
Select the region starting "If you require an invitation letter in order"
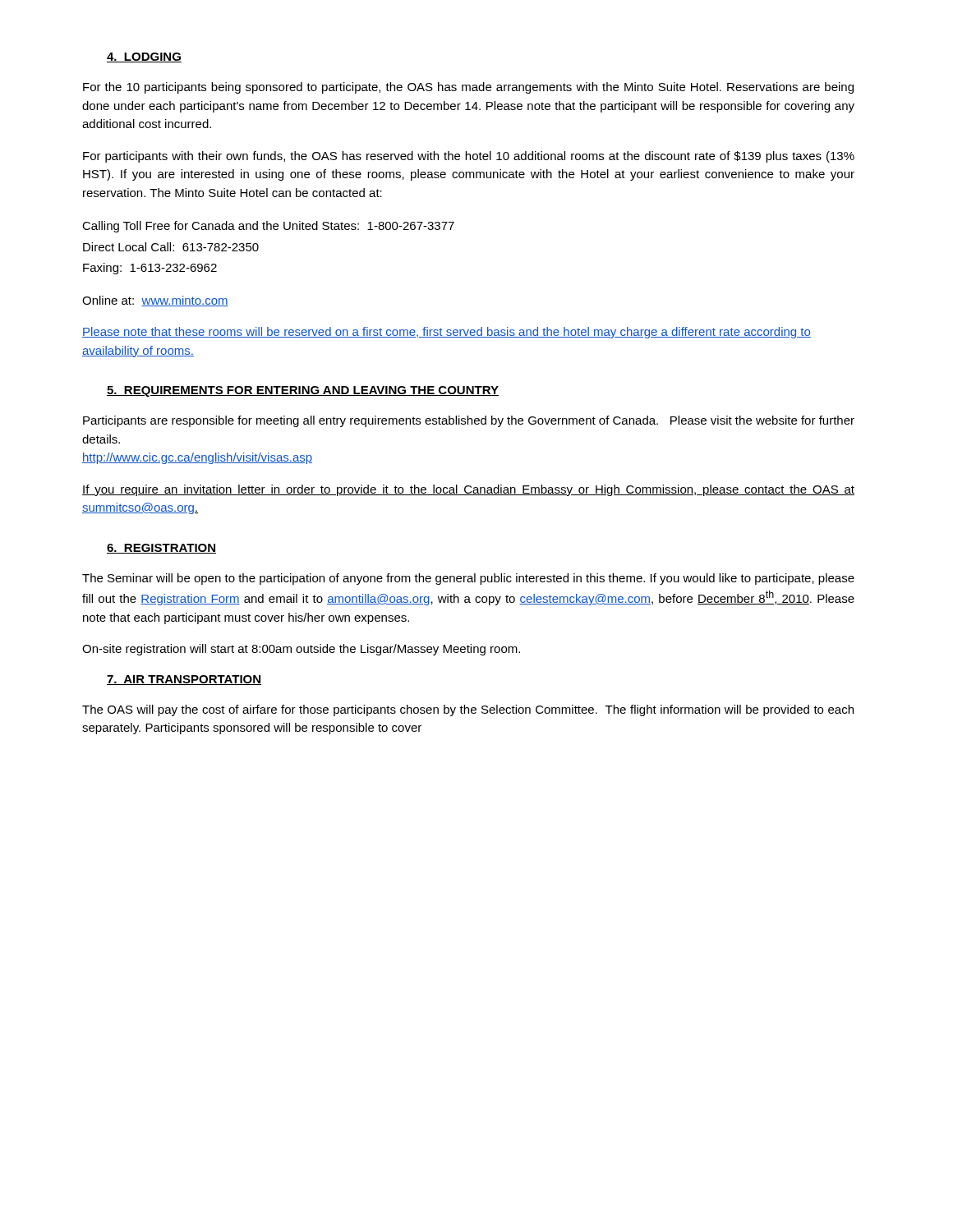coord(468,499)
